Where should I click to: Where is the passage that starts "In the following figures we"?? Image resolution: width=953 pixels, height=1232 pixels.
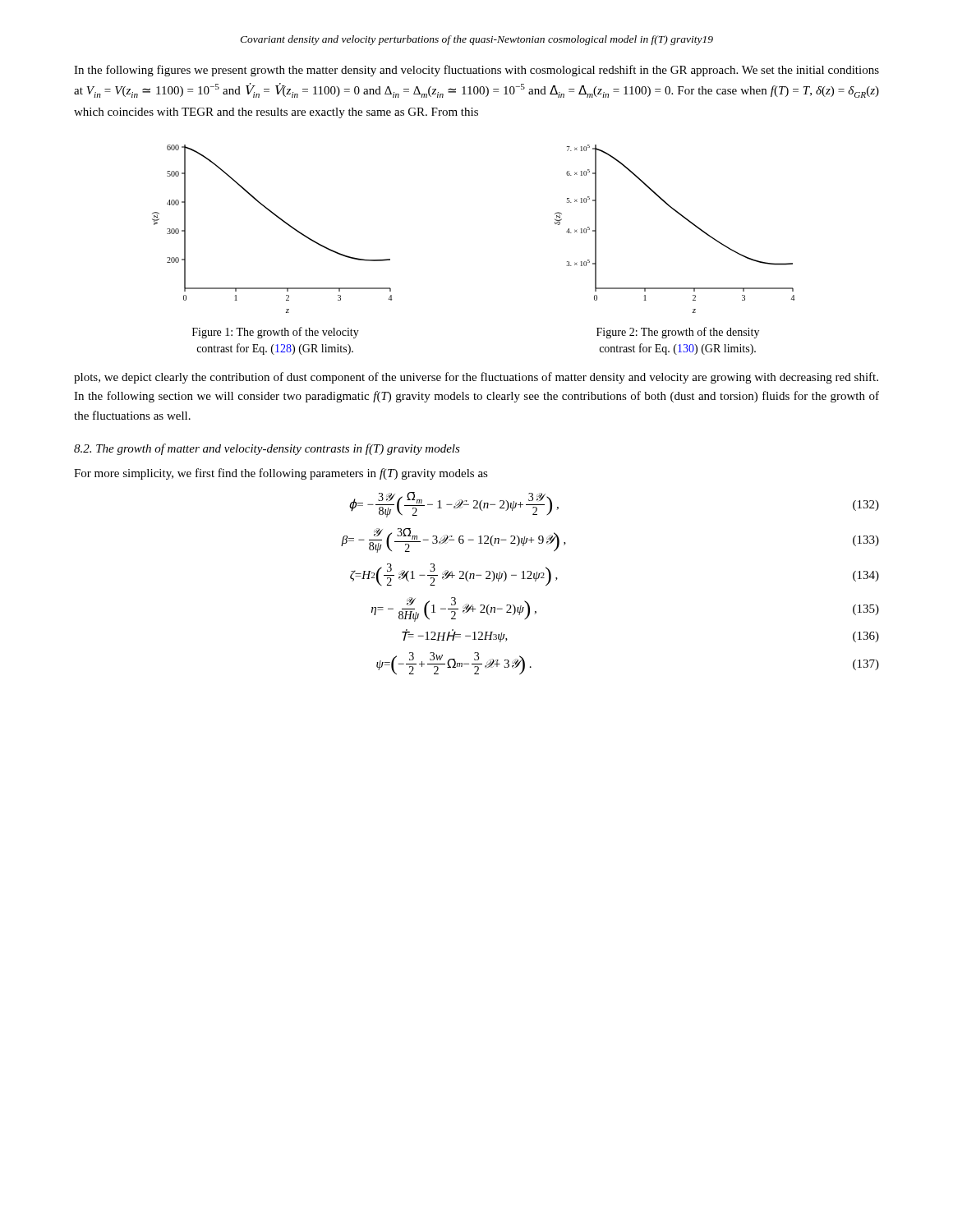click(x=476, y=91)
